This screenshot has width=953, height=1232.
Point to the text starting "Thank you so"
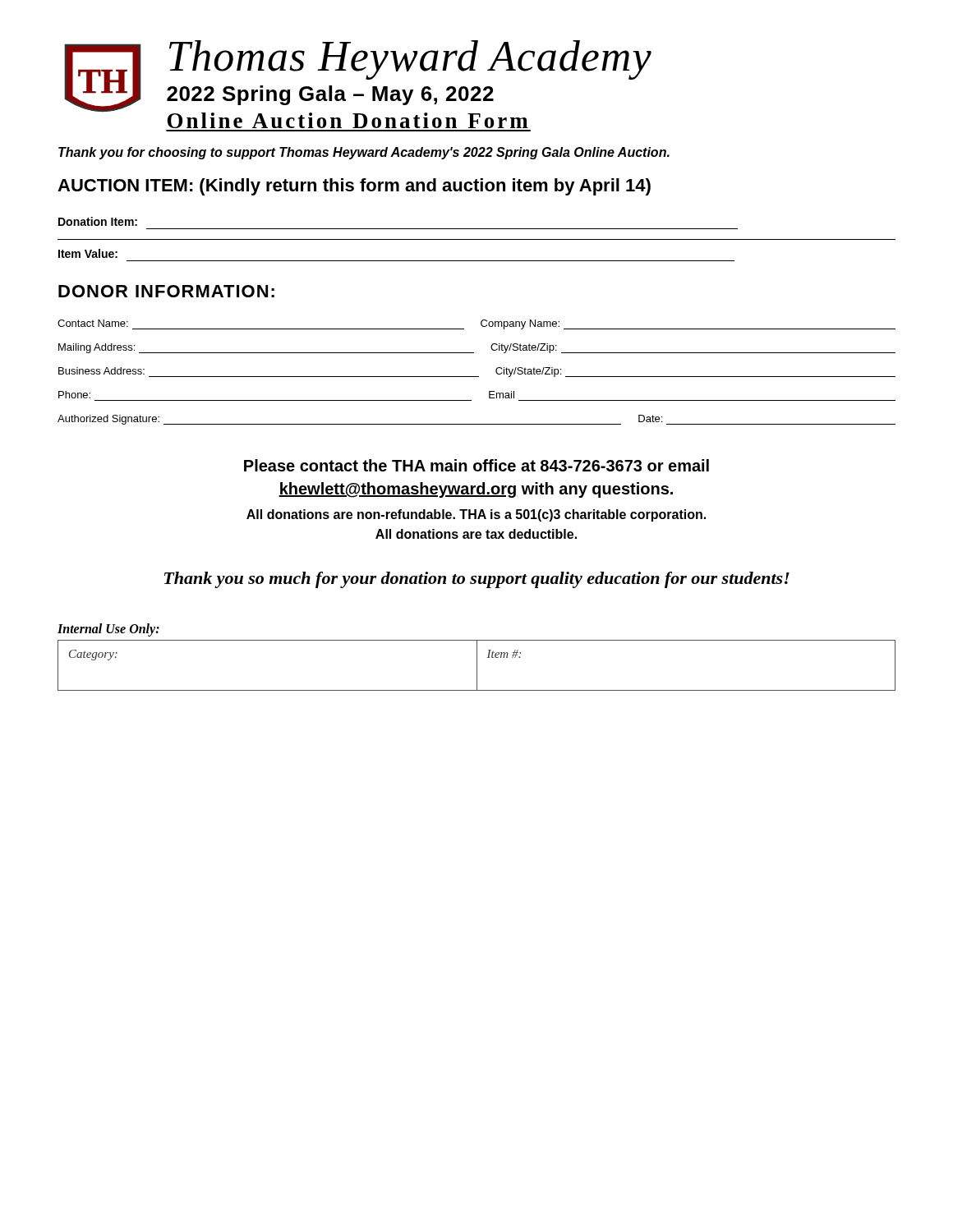(x=476, y=578)
